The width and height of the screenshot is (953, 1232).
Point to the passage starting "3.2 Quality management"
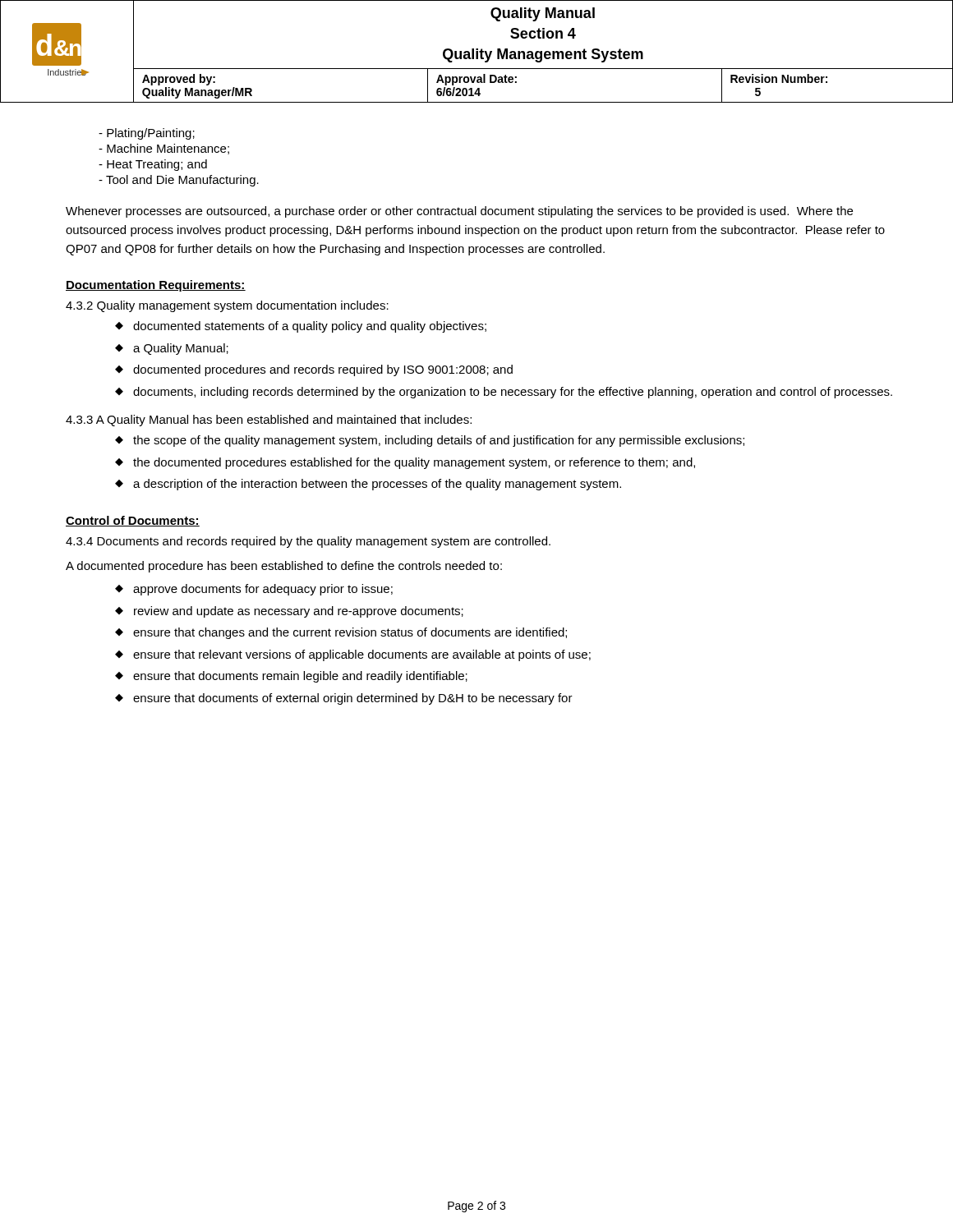click(227, 305)
